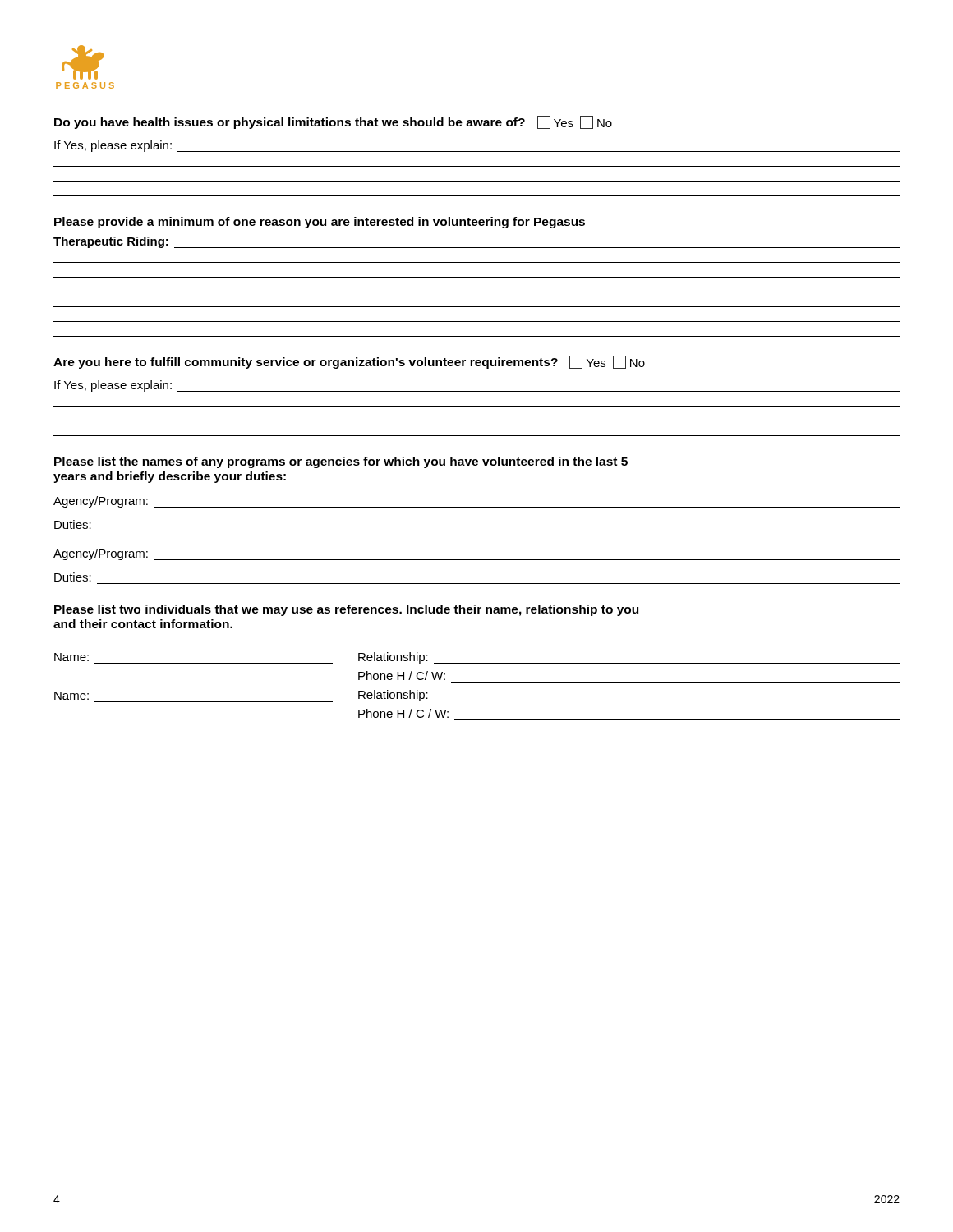Viewport: 953px width, 1232px height.
Task: Select the text block starting "Please provide a minimum of"
Action: pyautogui.click(x=476, y=276)
